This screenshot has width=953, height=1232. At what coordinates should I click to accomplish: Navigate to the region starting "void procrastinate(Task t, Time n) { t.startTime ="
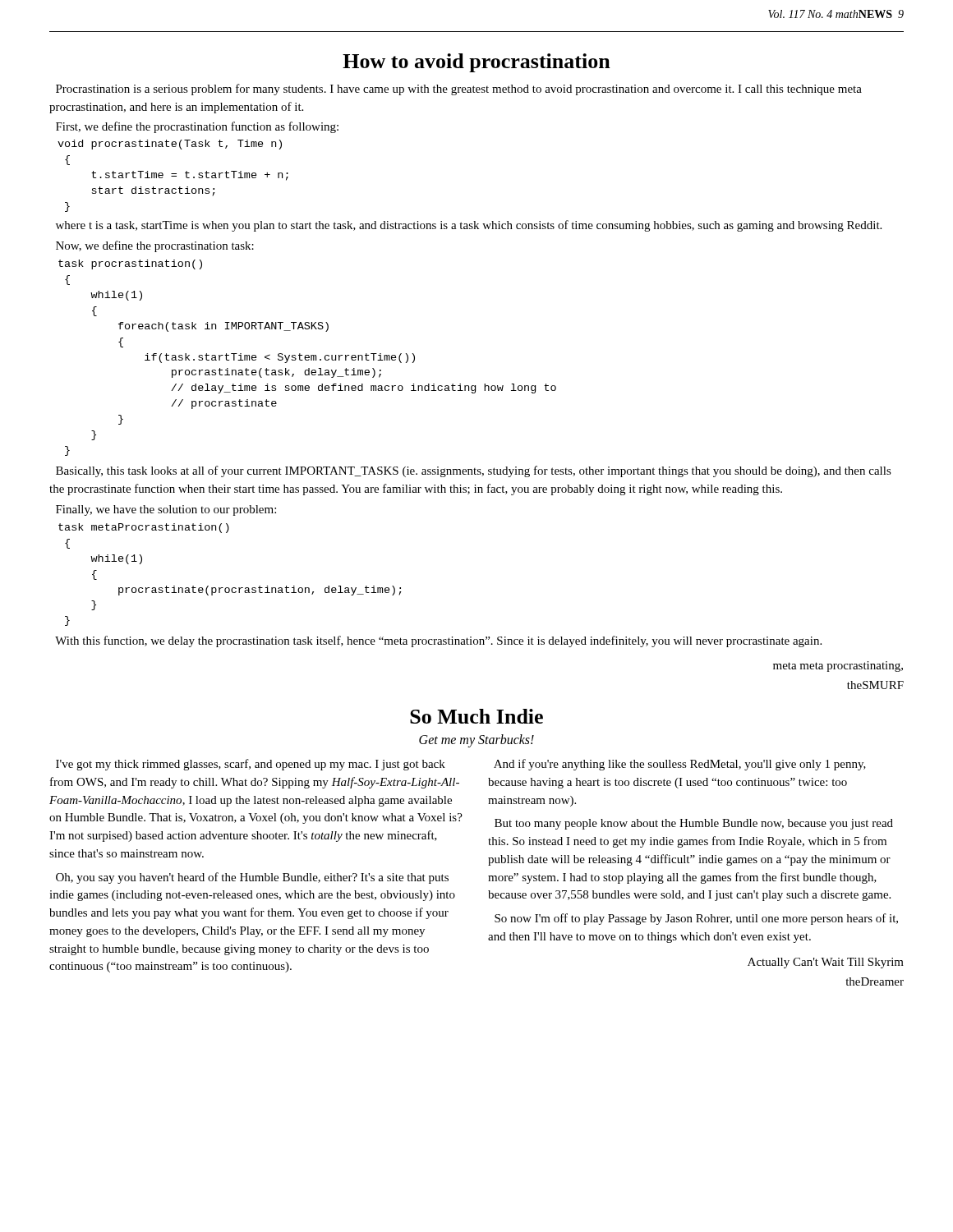point(170,145)
